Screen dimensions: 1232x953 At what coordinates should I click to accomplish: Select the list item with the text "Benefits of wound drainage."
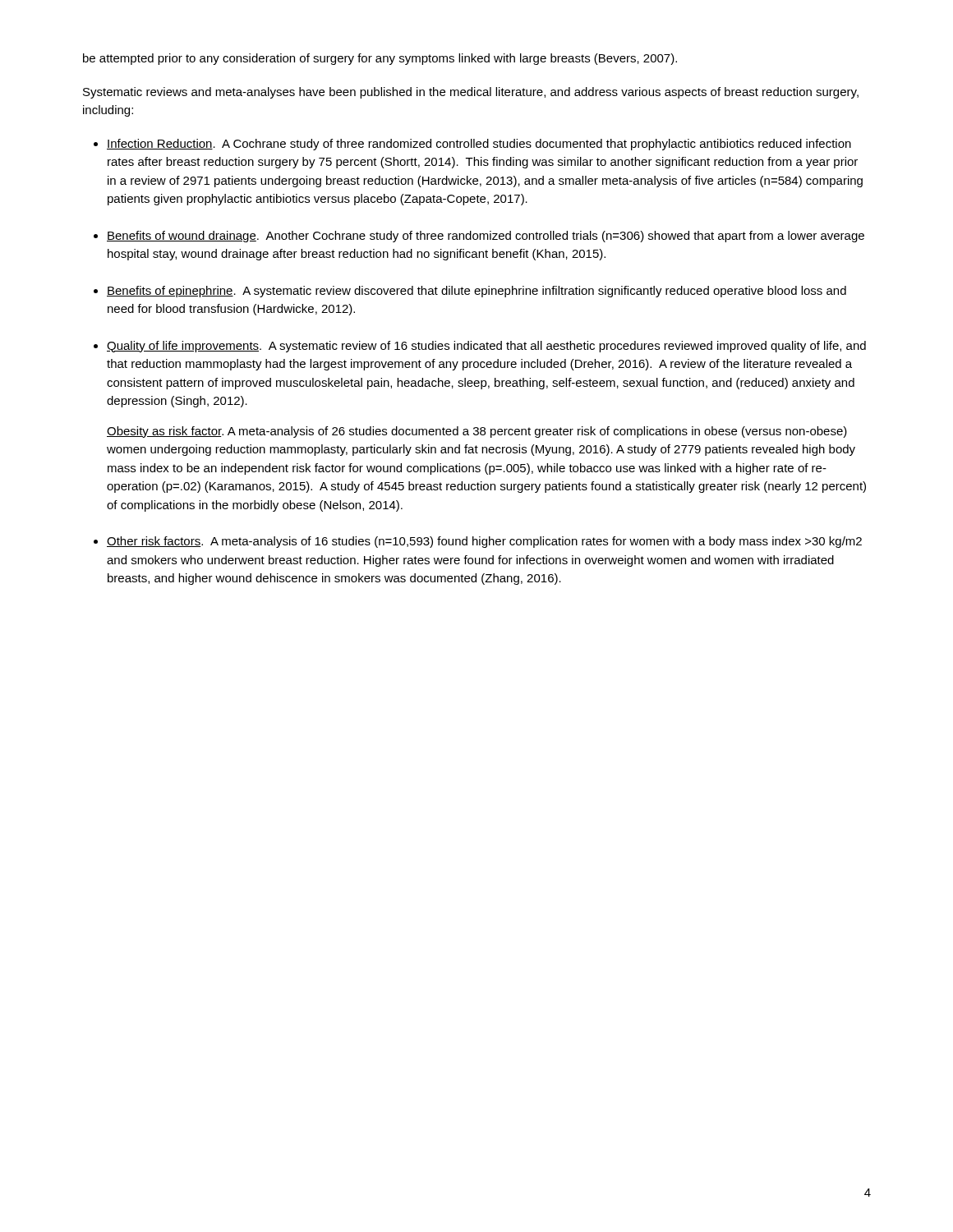tap(486, 244)
